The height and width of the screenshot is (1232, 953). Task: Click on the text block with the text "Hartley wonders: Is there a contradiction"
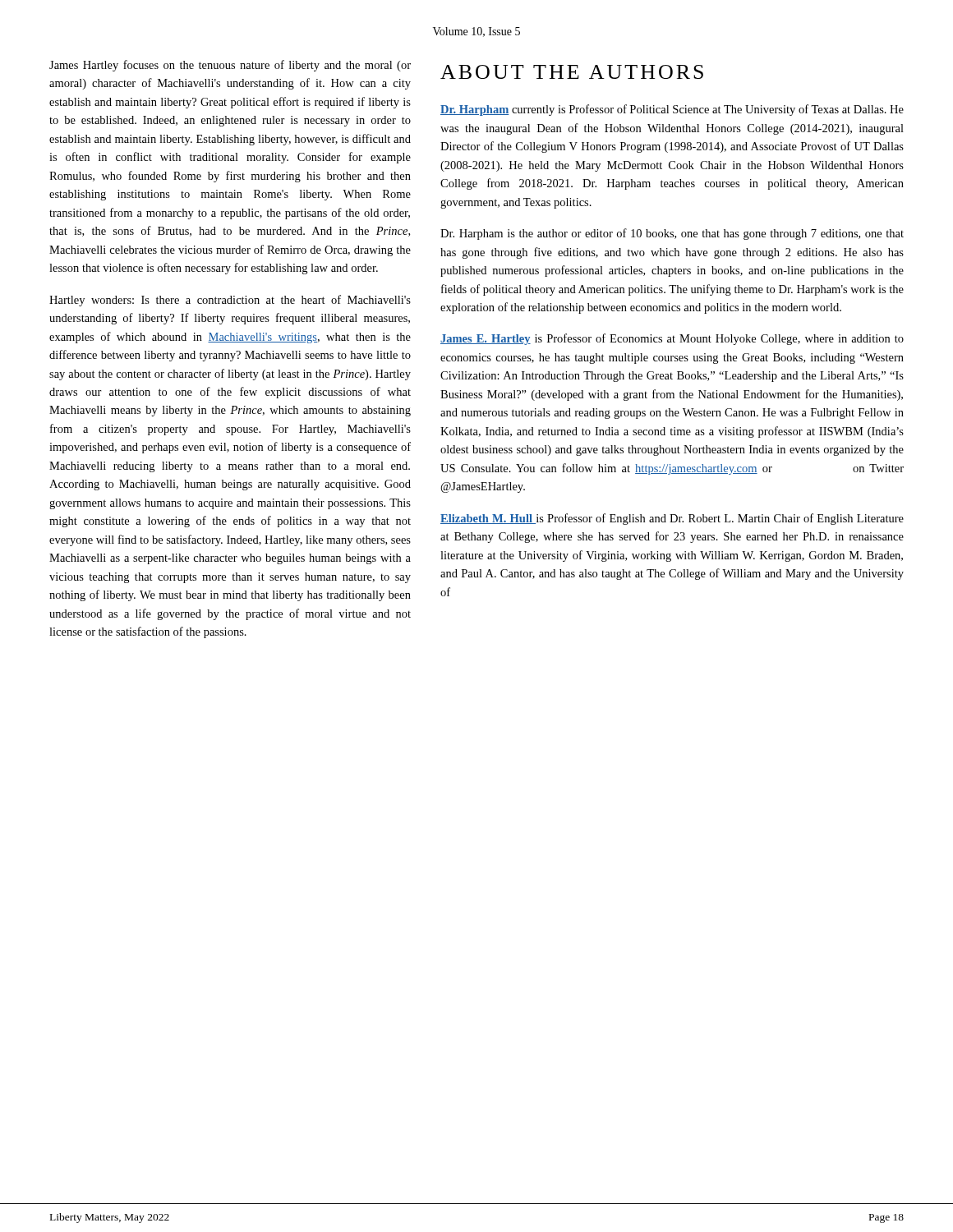coord(230,466)
